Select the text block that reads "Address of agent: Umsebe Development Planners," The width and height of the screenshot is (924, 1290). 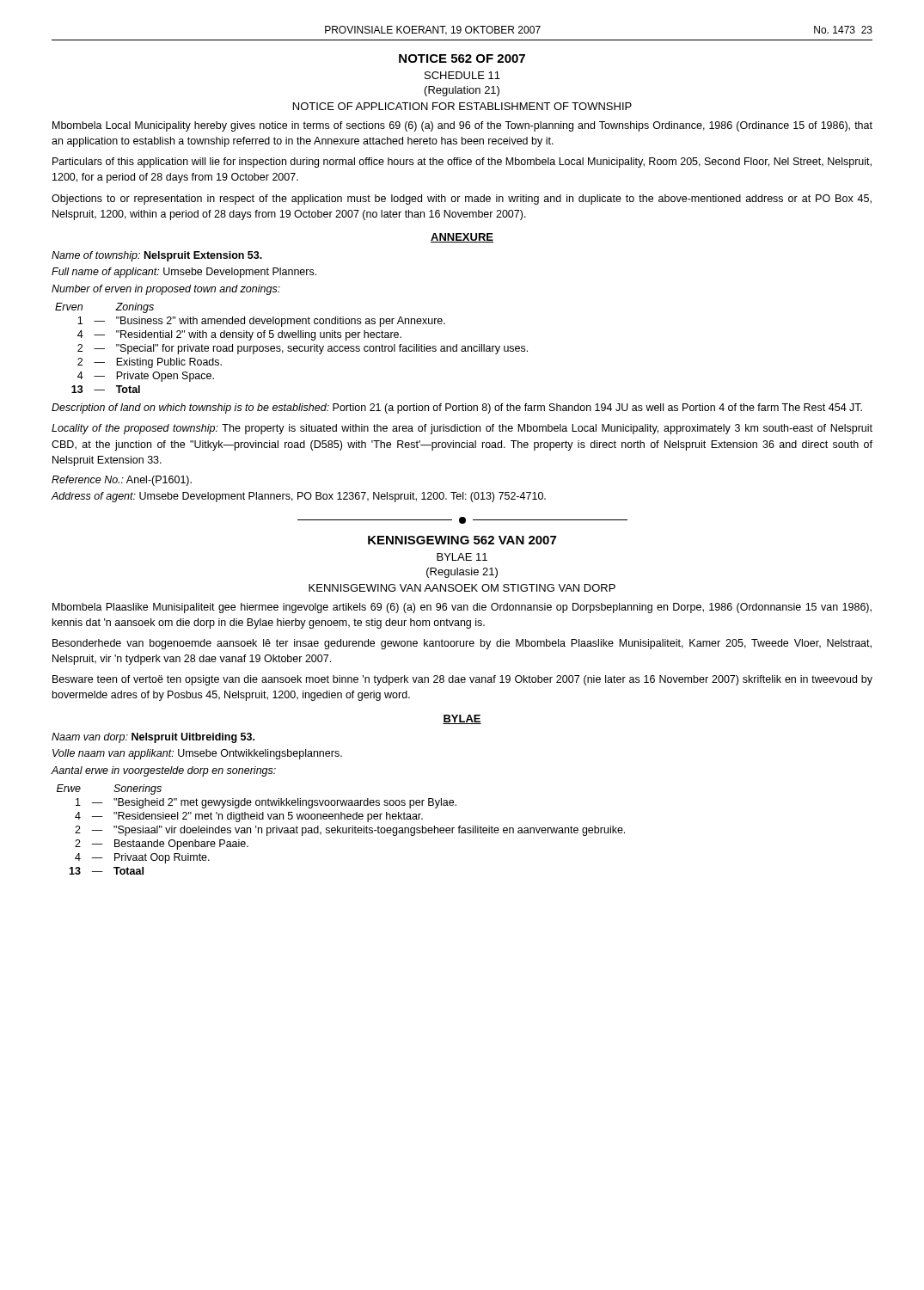[x=462, y=497]
